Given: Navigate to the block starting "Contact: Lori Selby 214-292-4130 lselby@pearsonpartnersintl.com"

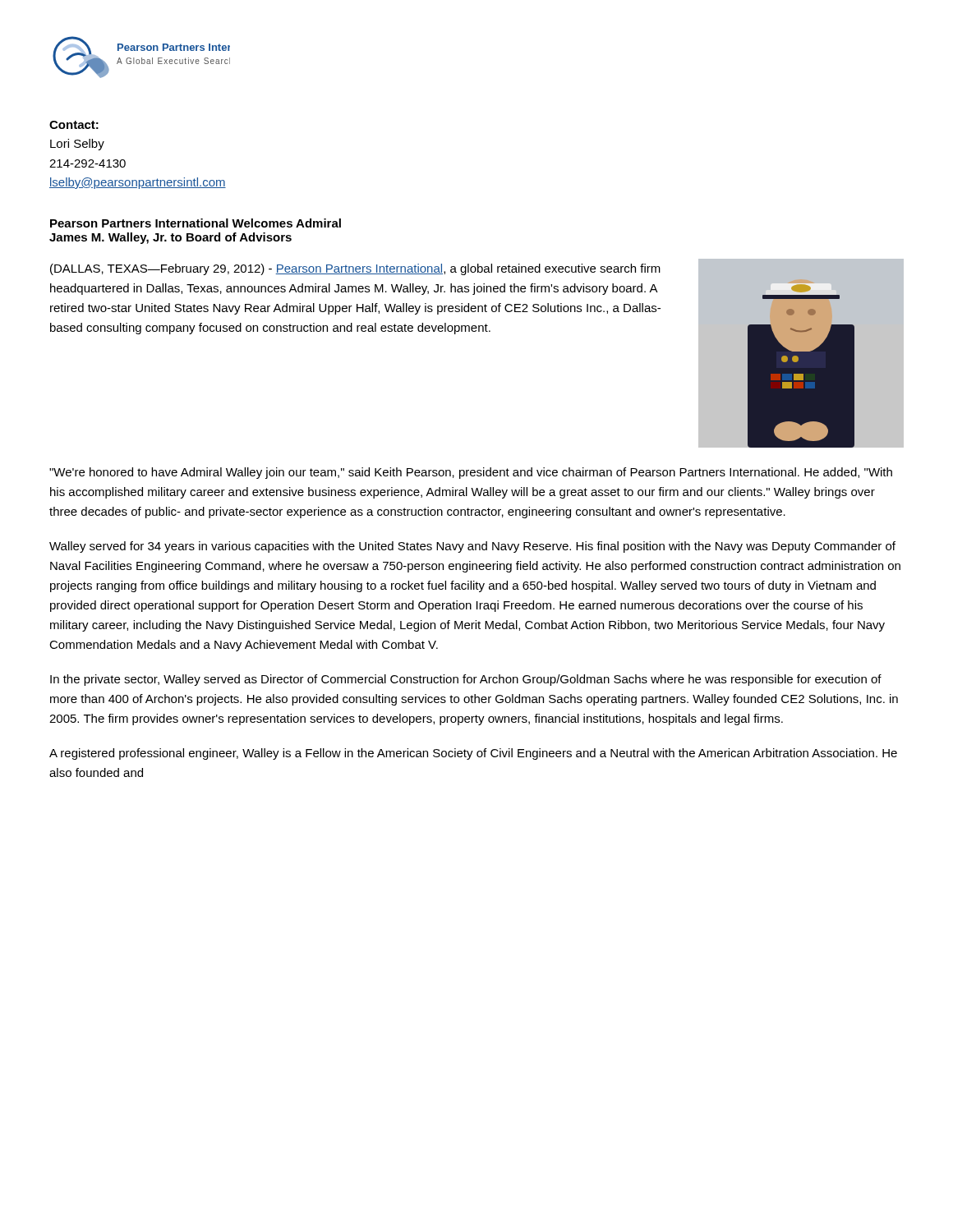Looking at the screenshot, I should pos(74,125).
